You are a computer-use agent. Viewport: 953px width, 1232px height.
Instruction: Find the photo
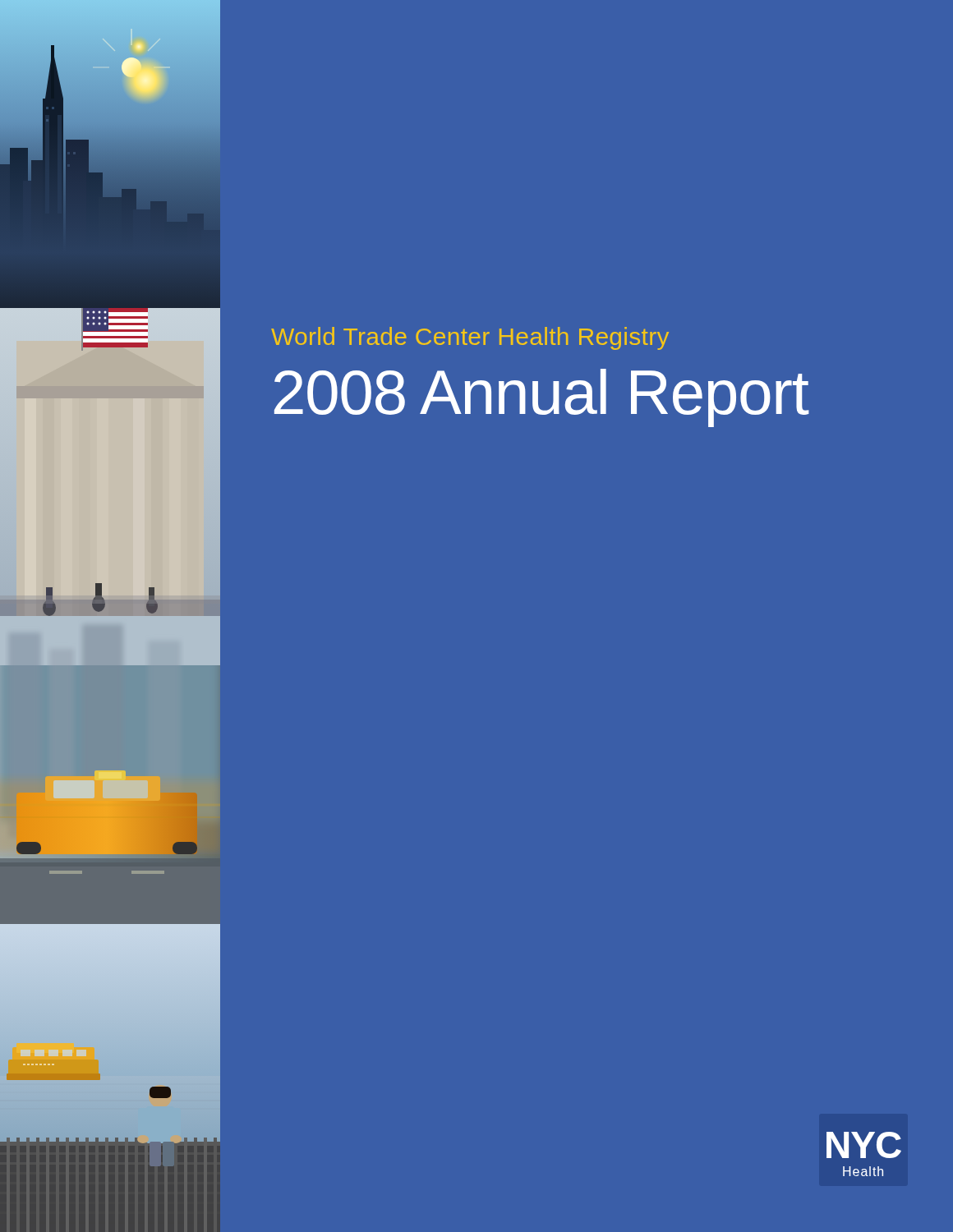click(x=110, y=616)
